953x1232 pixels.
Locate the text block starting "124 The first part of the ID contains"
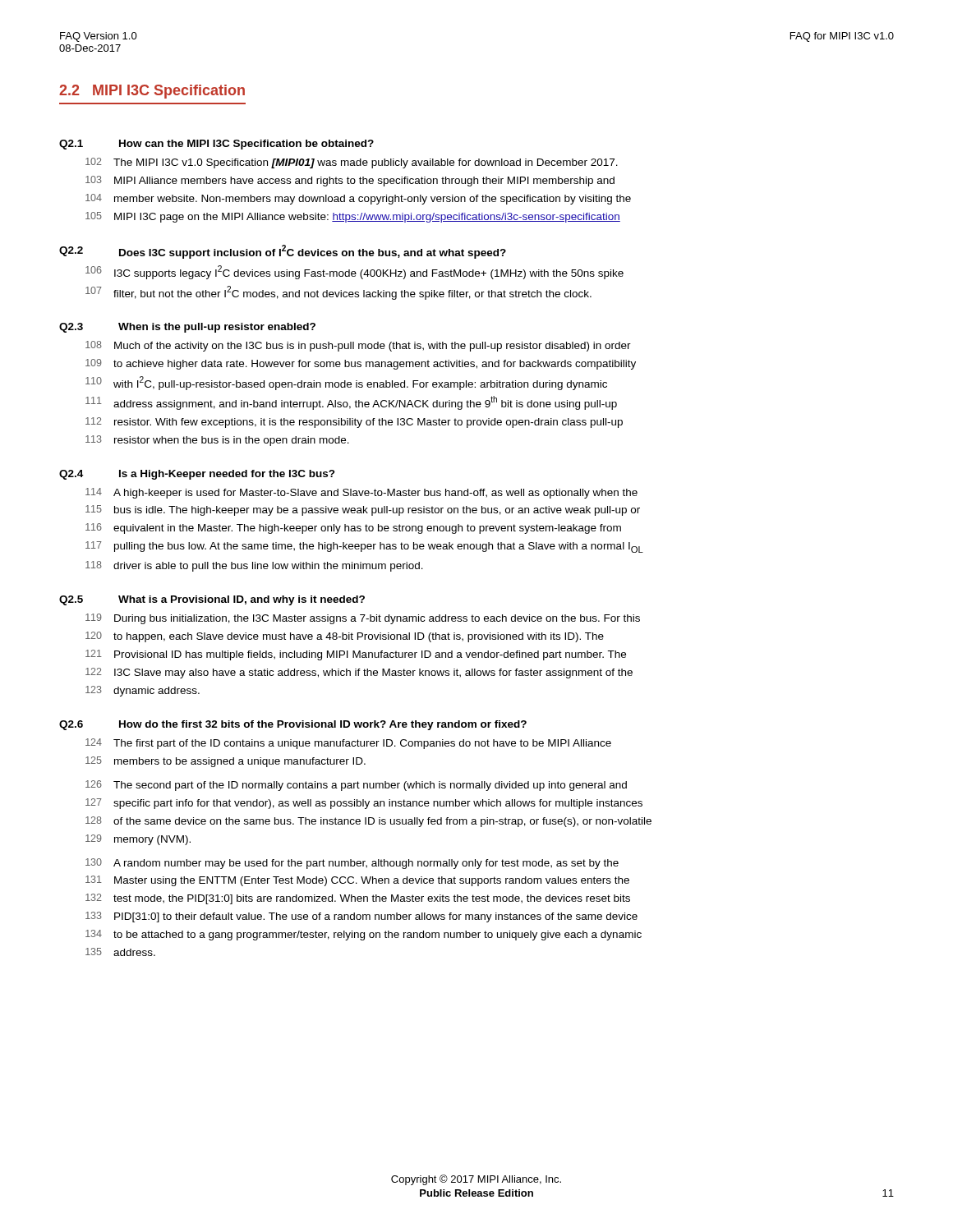coord(476,753)
